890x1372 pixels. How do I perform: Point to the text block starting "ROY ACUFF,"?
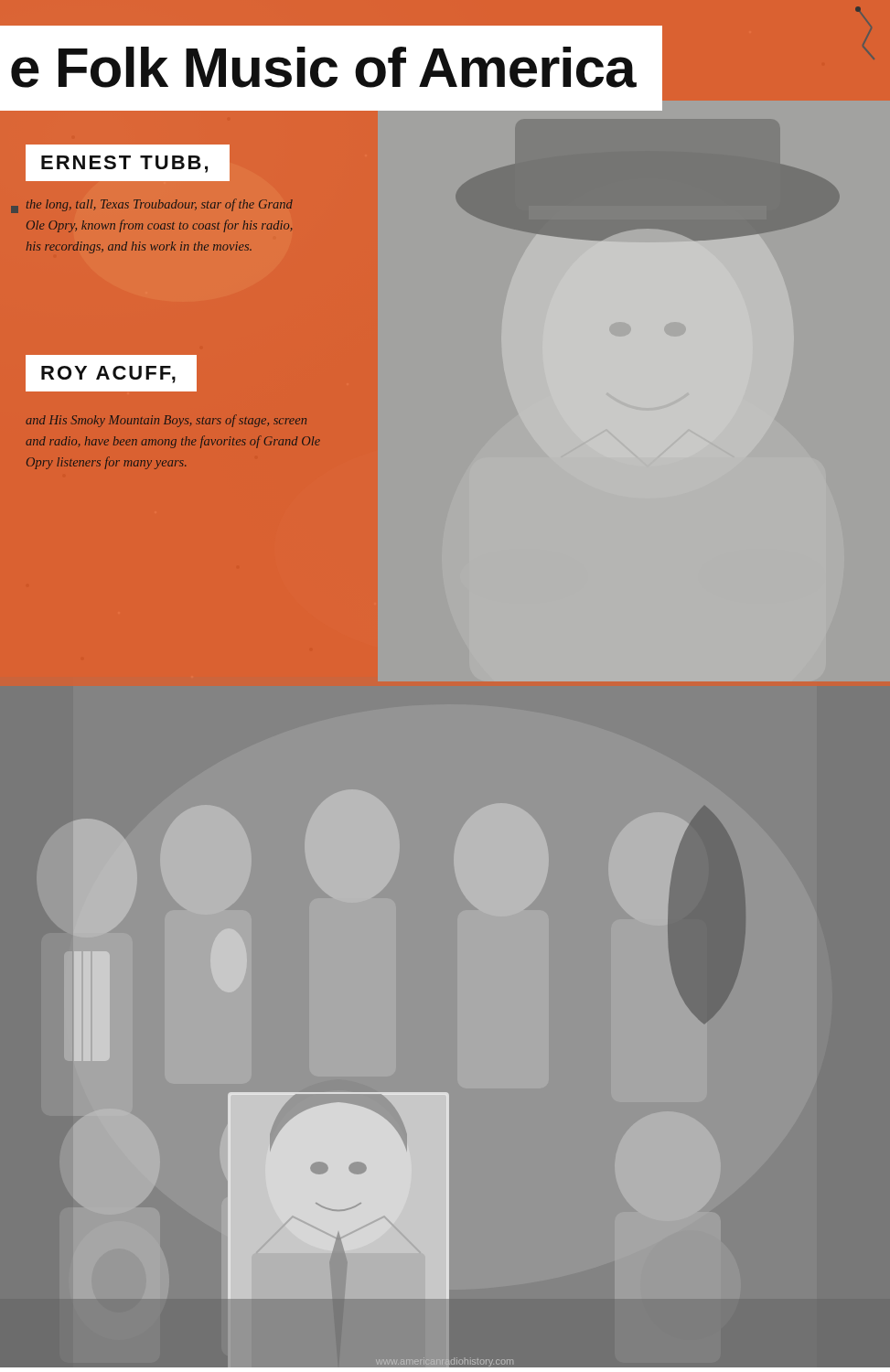tap(109, 373)
